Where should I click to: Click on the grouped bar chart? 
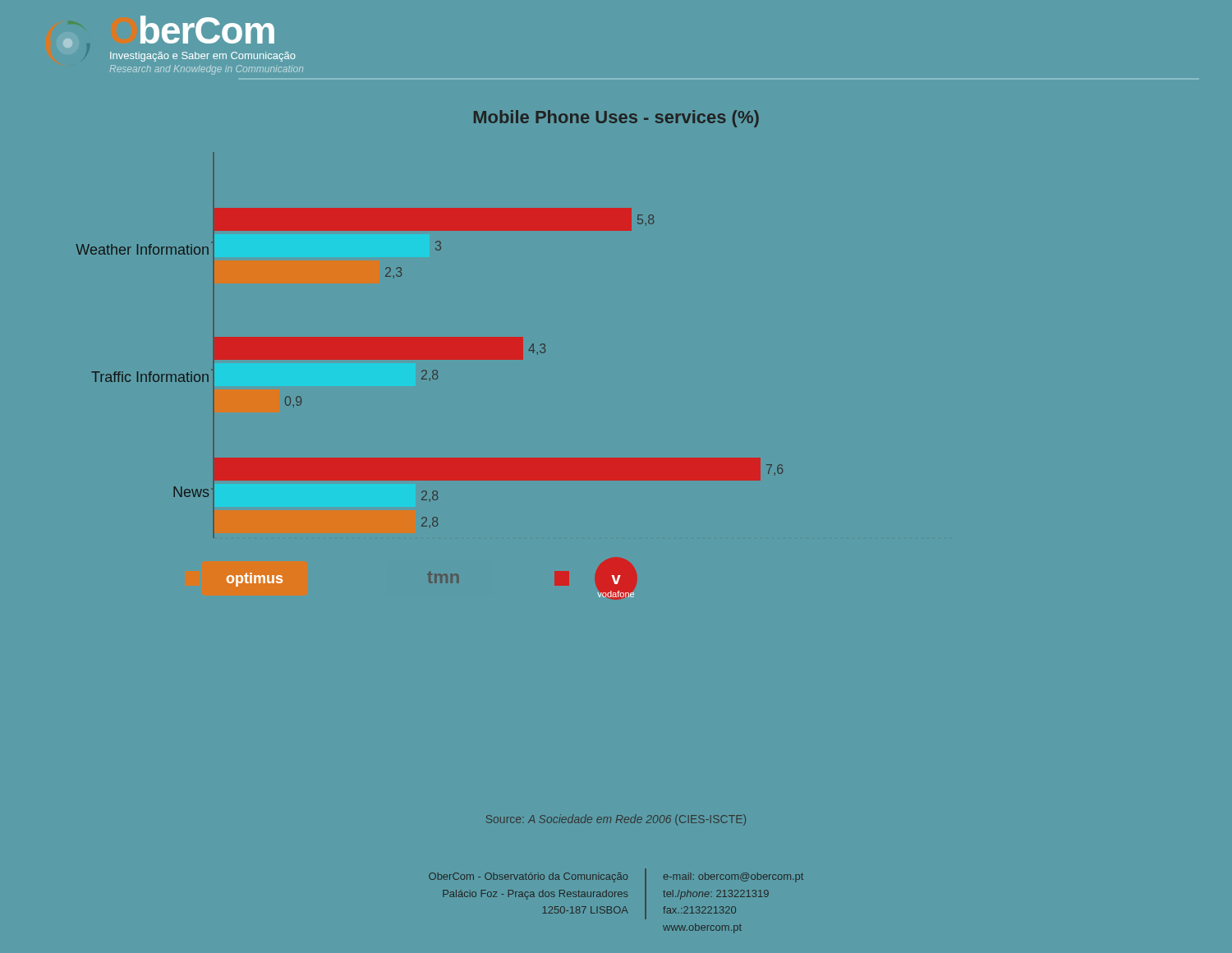tap(612, 386)
